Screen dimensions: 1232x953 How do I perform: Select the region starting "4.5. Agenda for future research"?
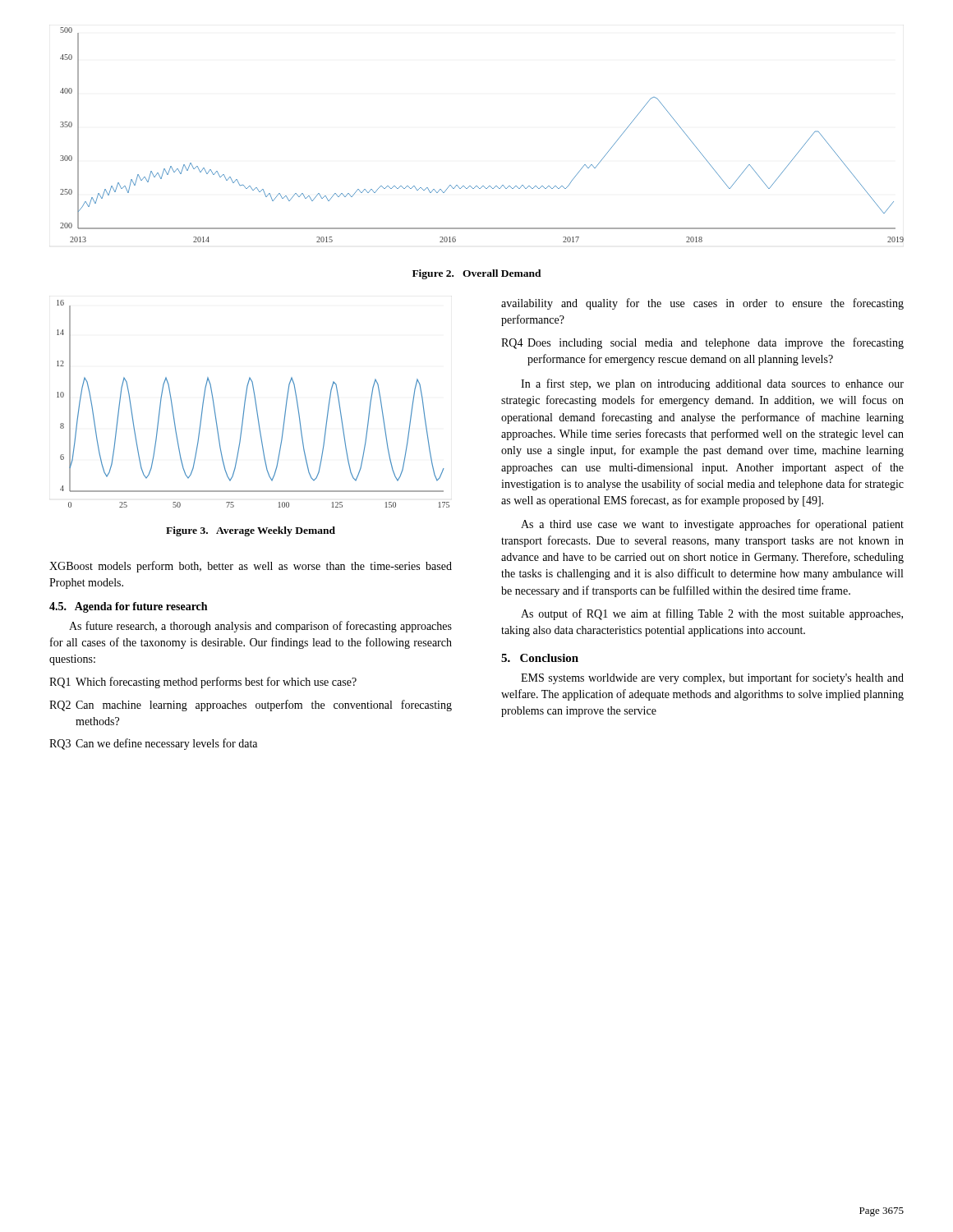pos(128,606)
